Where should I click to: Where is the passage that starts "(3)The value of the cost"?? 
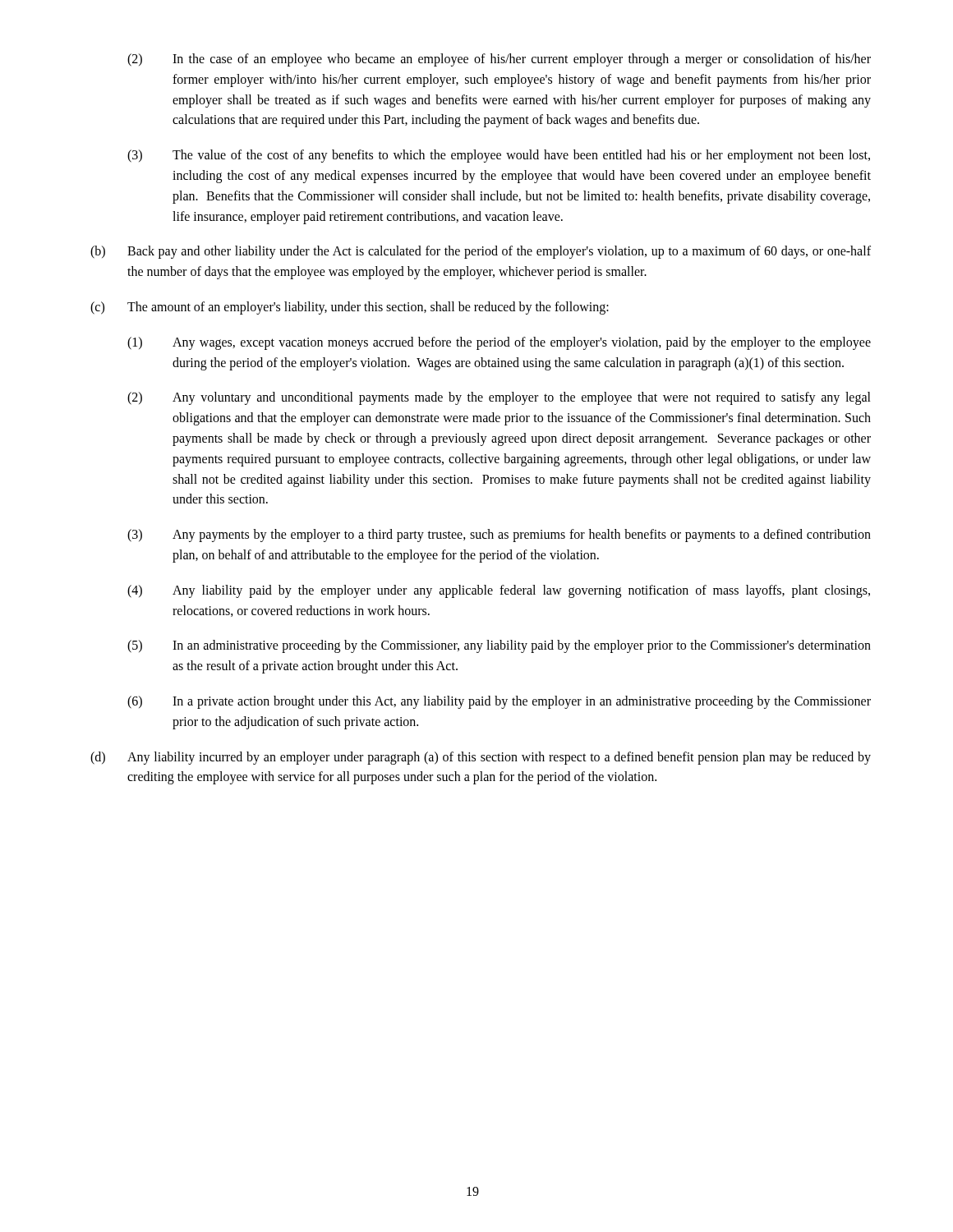[x=499, y=186]
